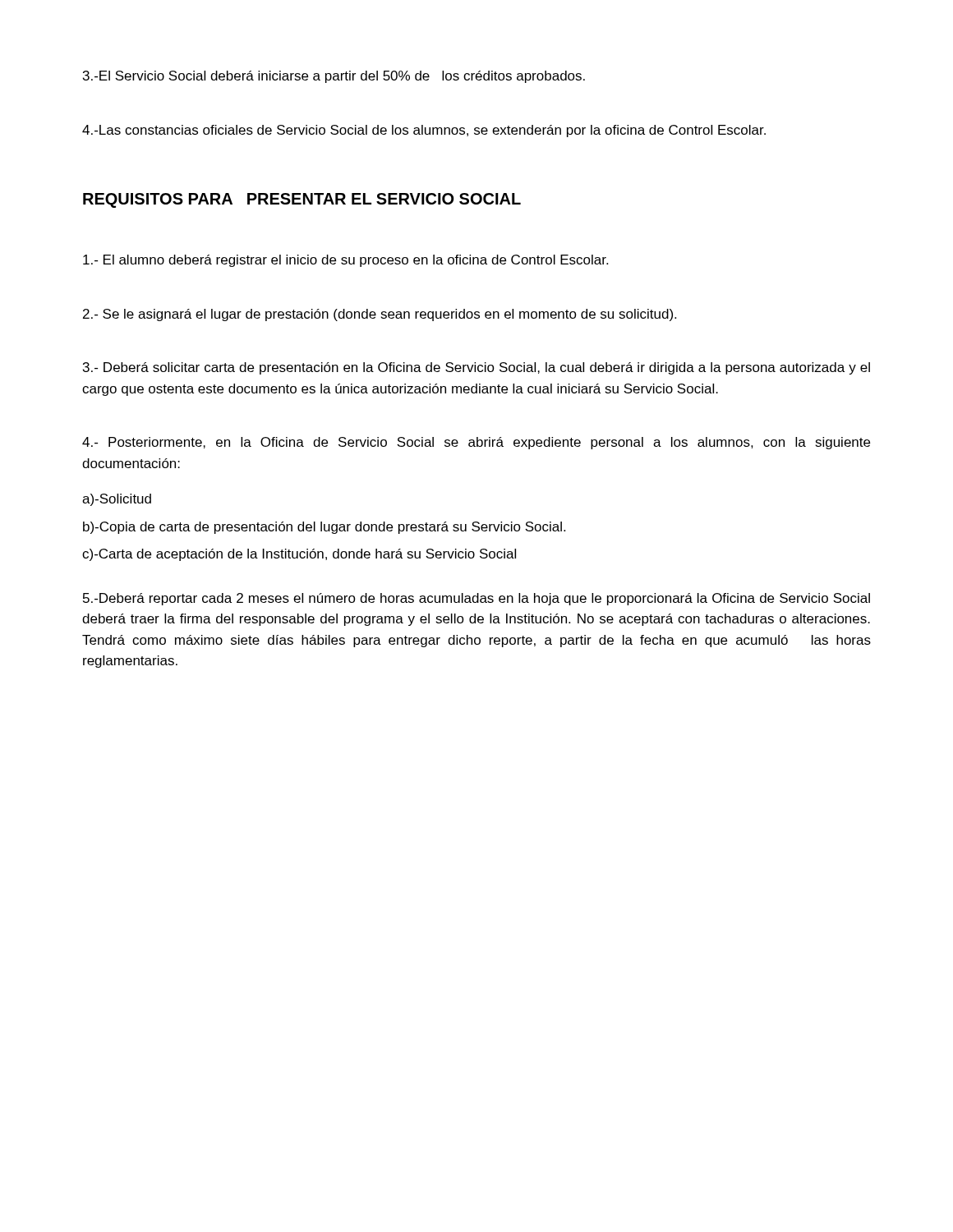
Task: Locate the text block containing "-Deberá reportar cada 2 meses el número"
Action: (x=476, y=629)
